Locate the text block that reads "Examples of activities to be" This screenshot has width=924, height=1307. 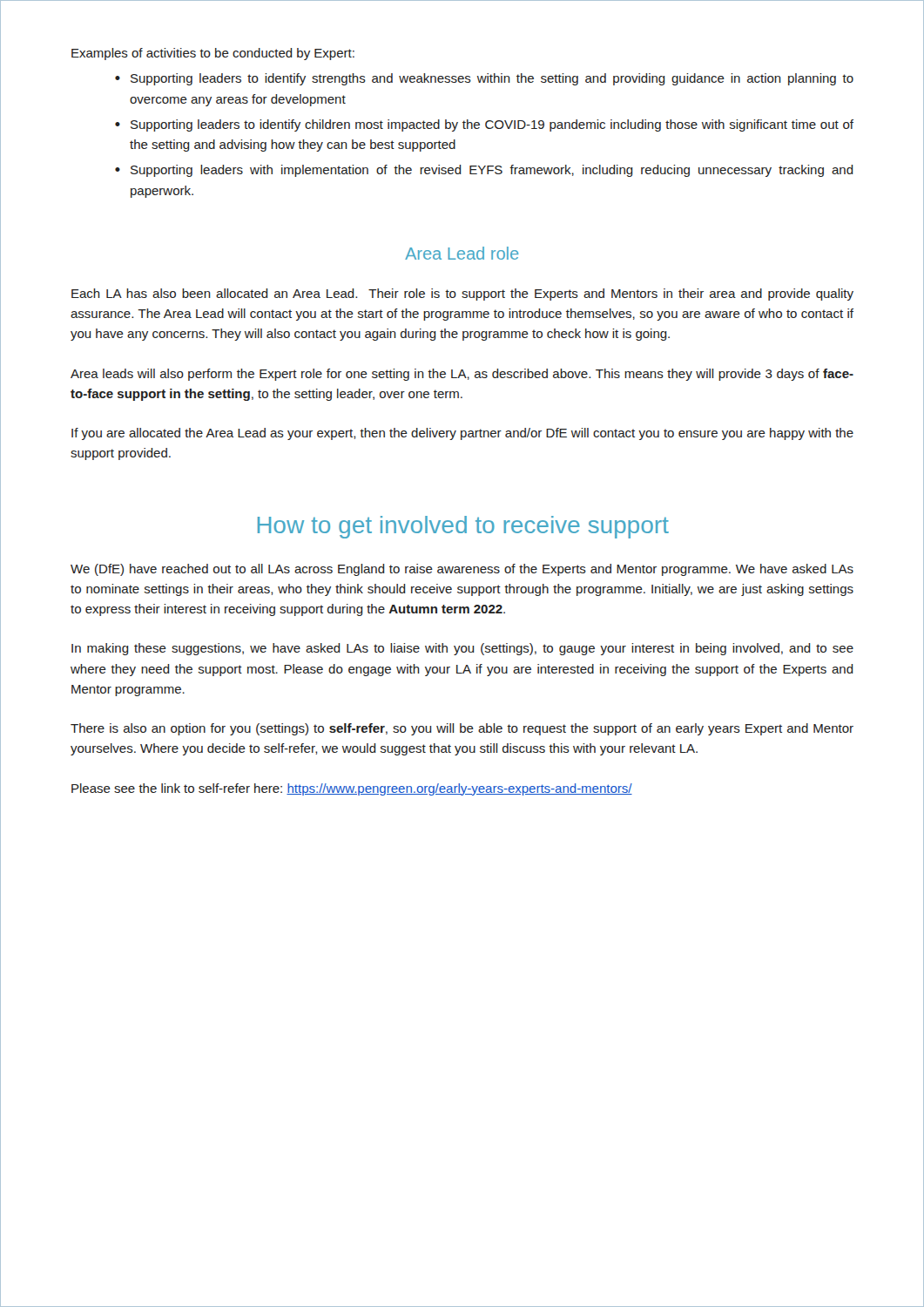pyautogui.click(x=213, y=53)
